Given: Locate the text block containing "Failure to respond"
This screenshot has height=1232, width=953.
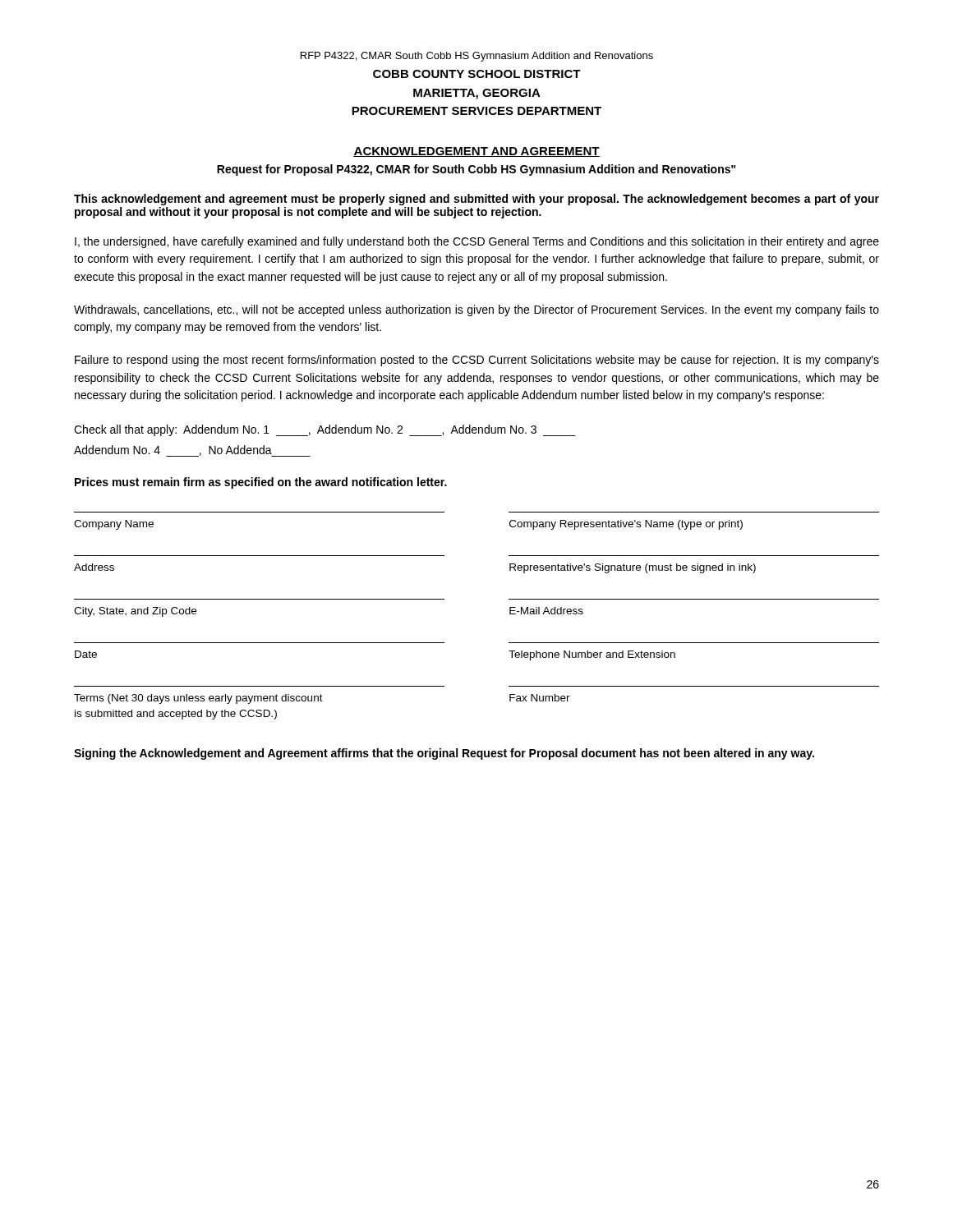Looking at the screenshot, I should point(476,377).
